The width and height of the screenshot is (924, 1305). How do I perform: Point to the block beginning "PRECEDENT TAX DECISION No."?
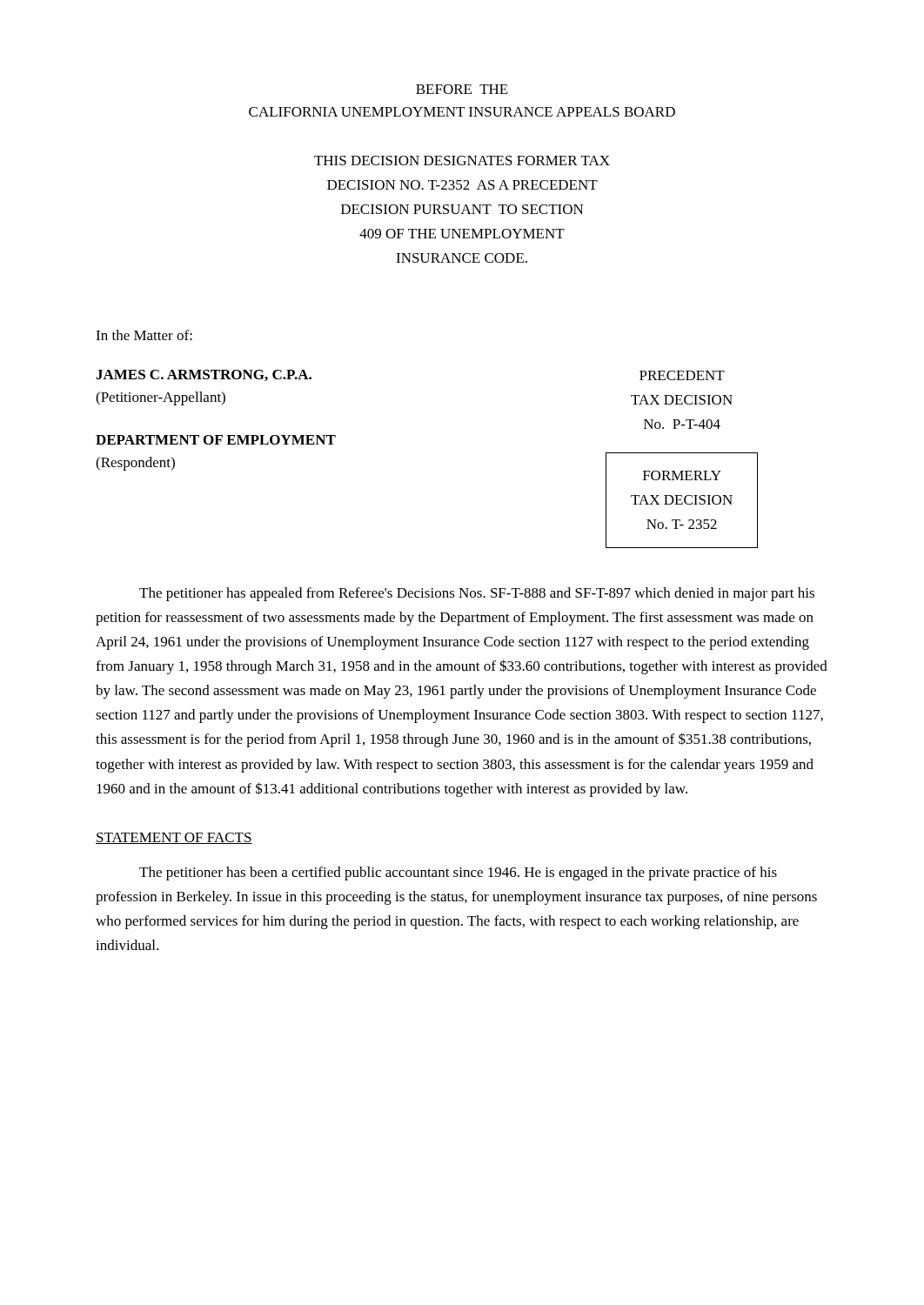[x=682, y=400]
